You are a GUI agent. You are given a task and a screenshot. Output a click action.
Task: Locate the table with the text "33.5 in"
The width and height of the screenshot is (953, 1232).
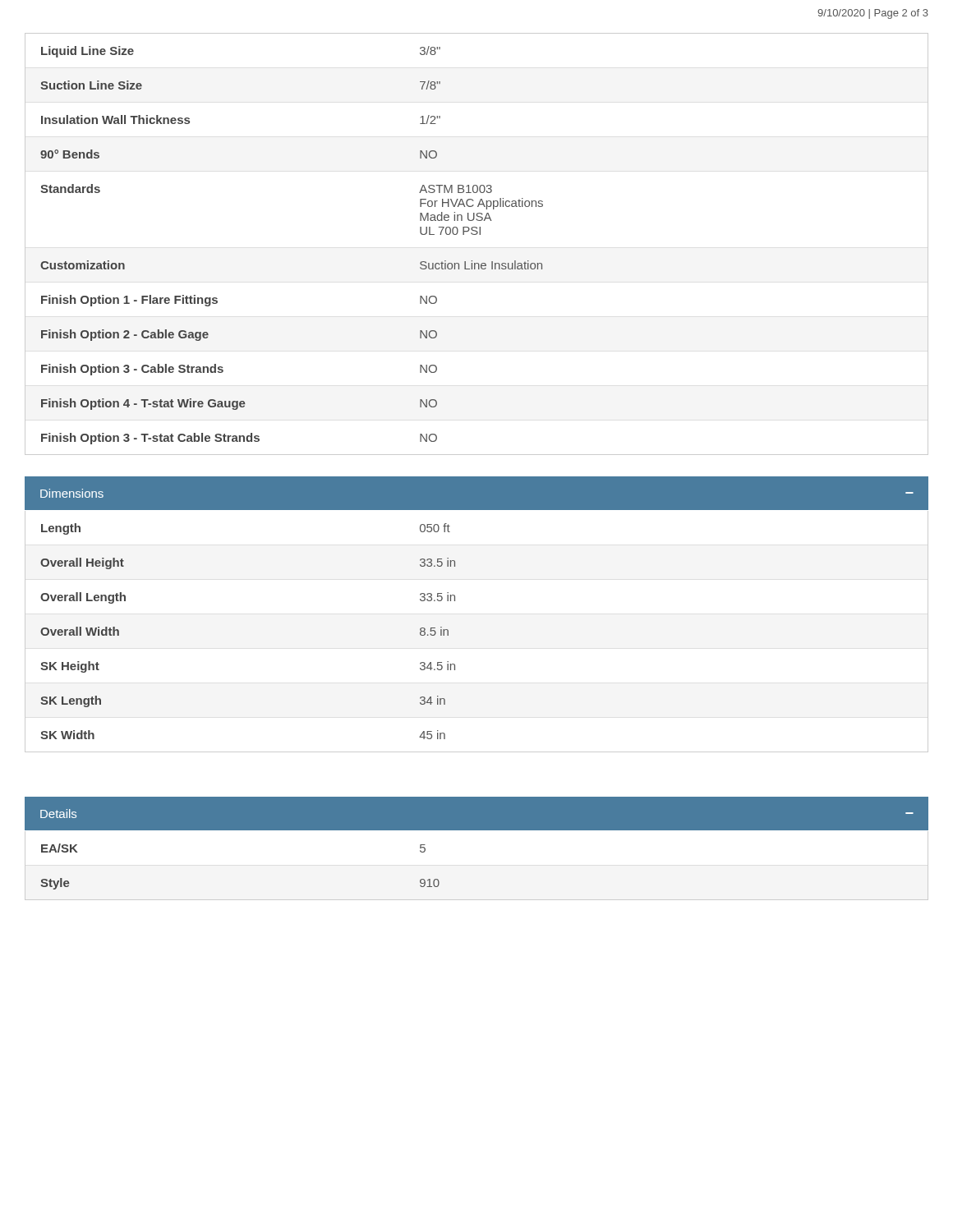476,632
